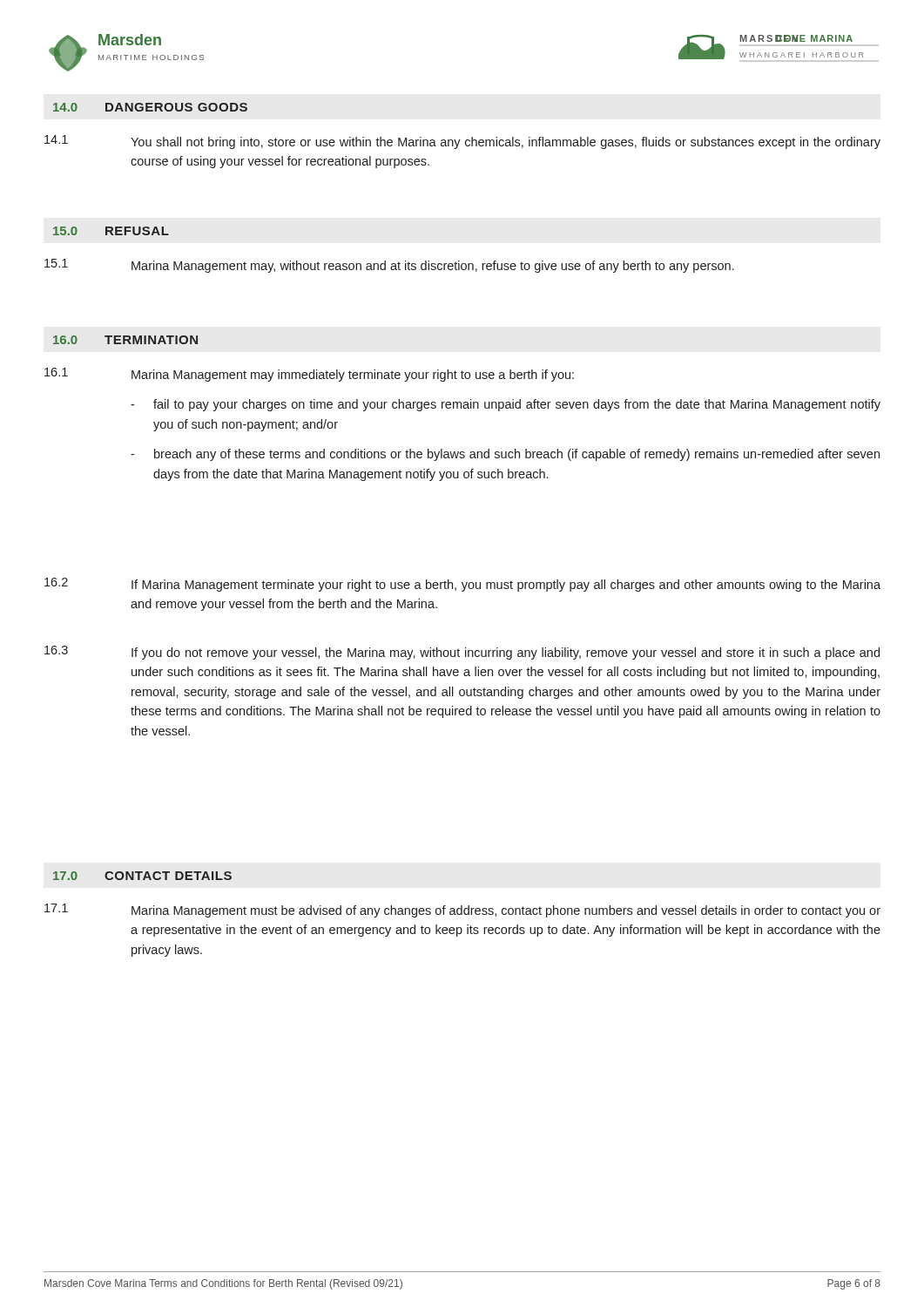924x1307 pixels.
Task: Click where it says "16.0 TERMINATION"
Action: pos(126,339)
